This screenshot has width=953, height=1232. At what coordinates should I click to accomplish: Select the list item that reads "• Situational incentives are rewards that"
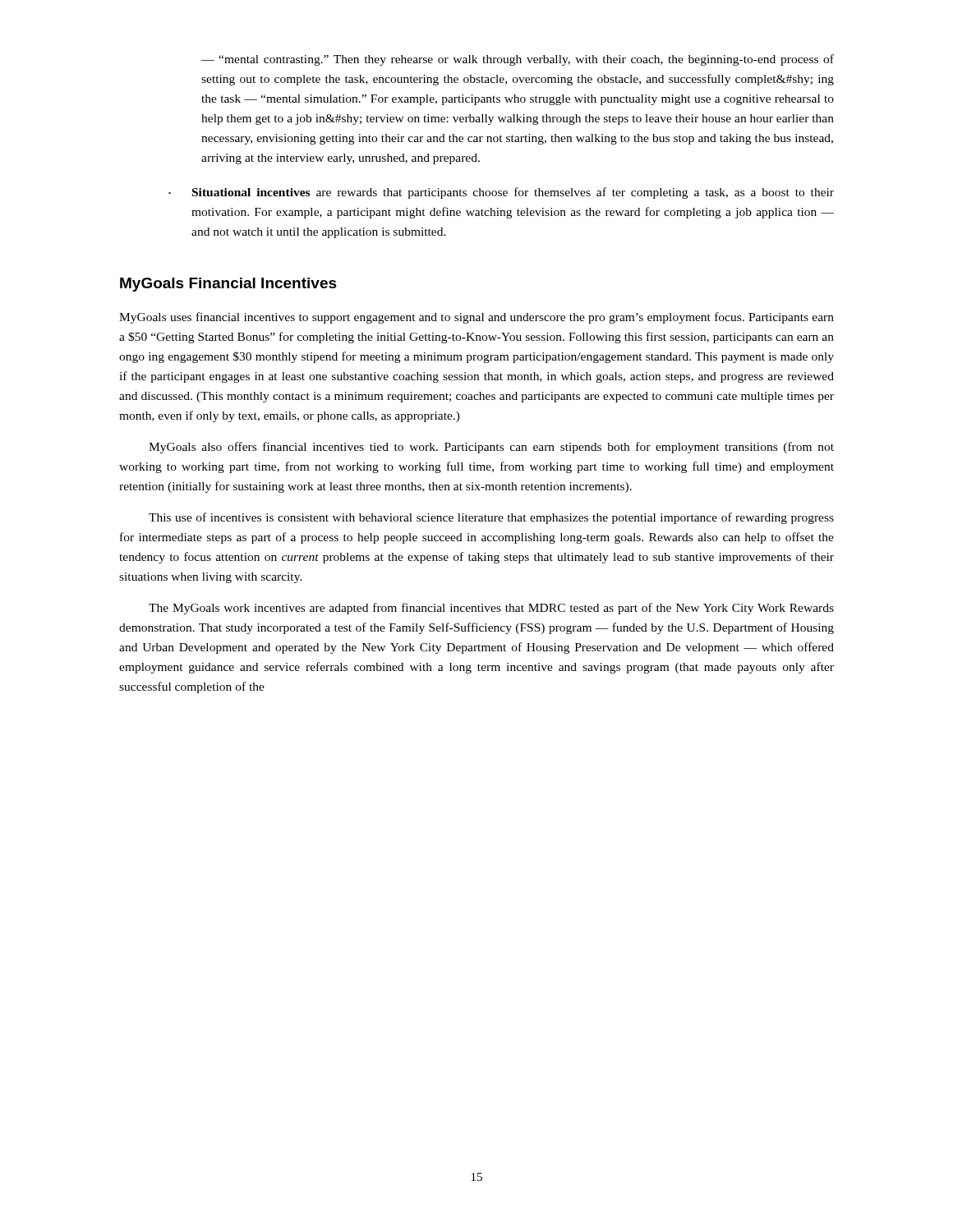pos(501,212)
